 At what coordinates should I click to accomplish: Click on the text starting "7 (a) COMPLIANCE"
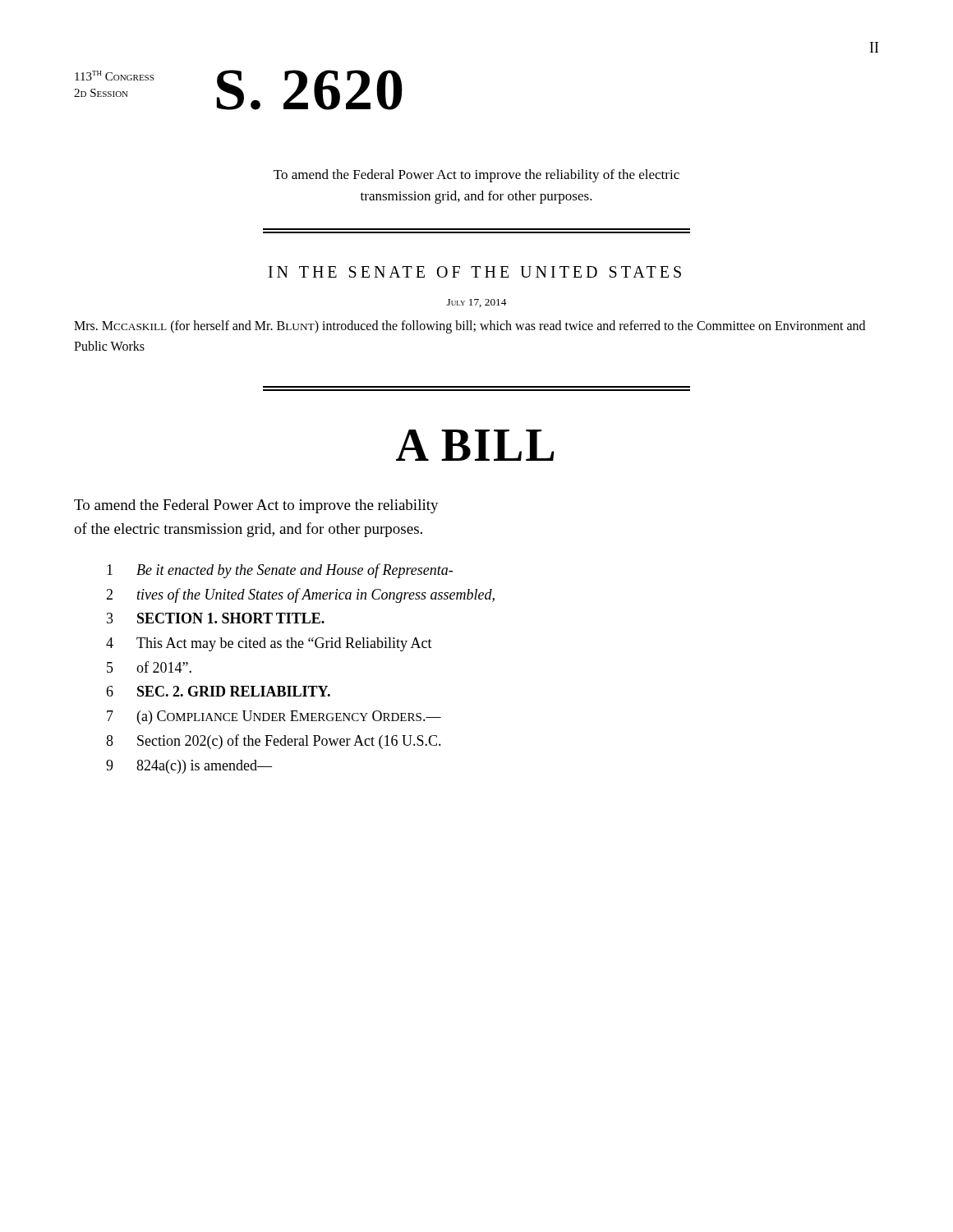274,717
